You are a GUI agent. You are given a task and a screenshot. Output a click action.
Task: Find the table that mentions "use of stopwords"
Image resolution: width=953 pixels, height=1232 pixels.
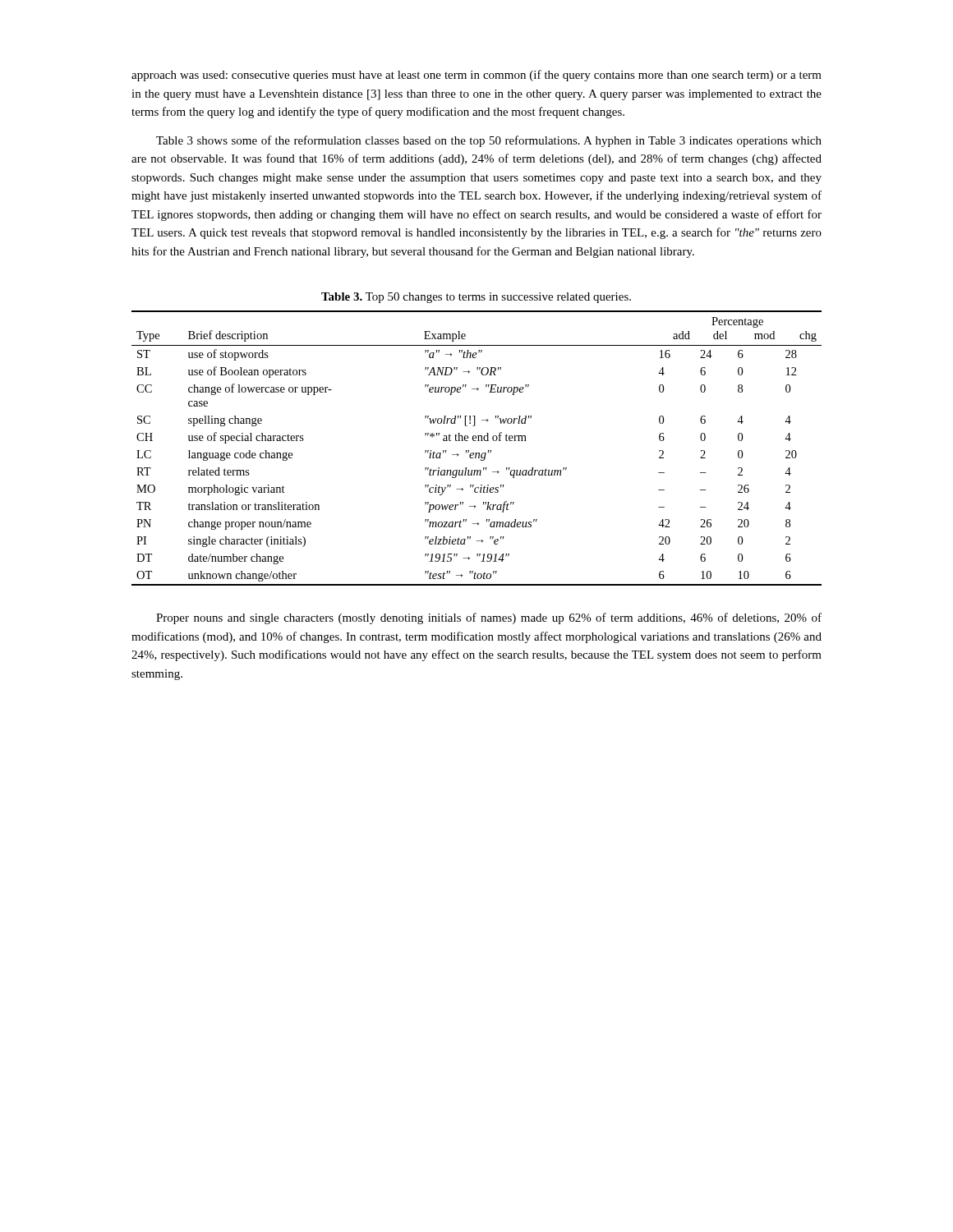point(476,448)
